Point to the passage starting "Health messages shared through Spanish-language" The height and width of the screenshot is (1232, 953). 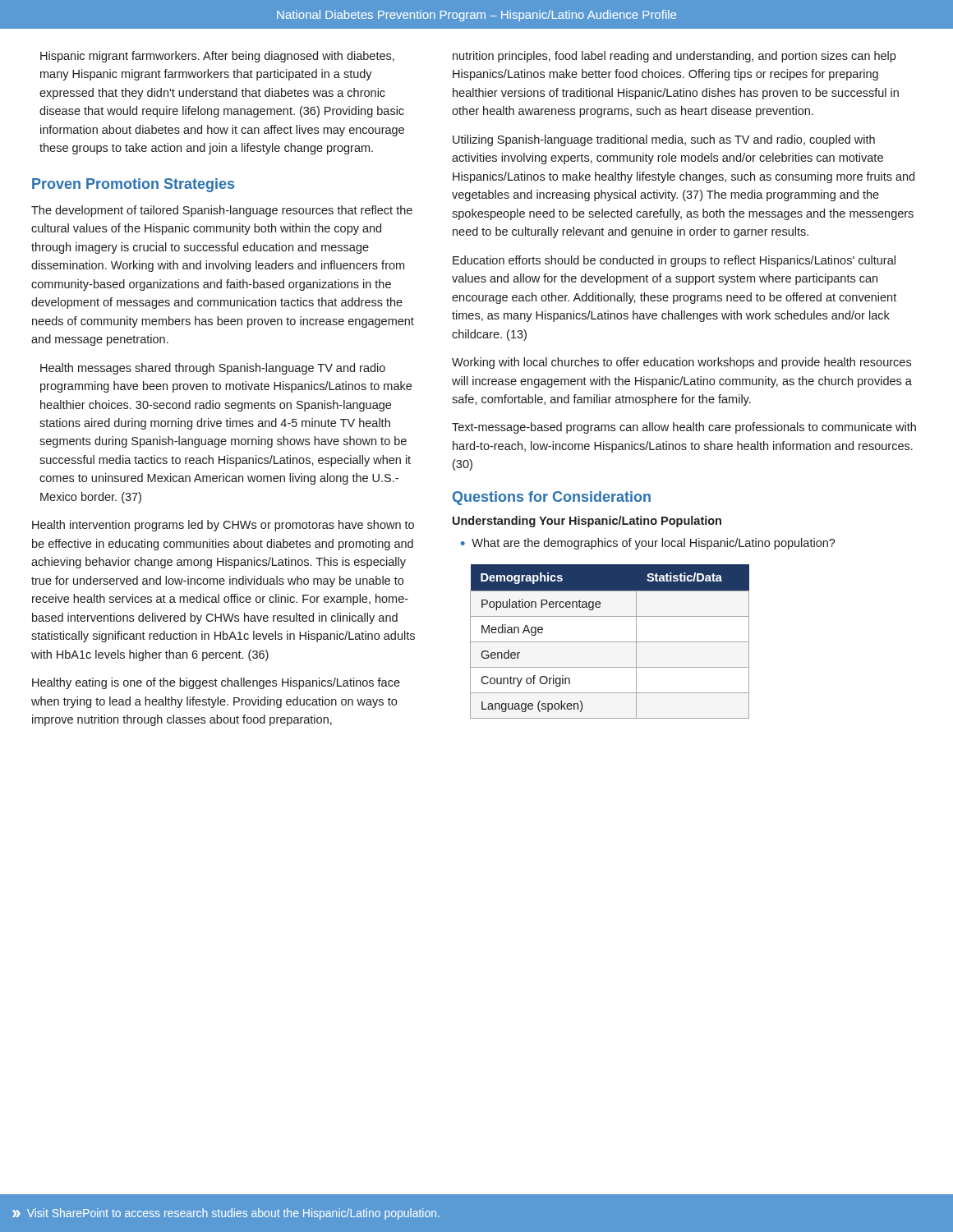[x=226, y=432]
